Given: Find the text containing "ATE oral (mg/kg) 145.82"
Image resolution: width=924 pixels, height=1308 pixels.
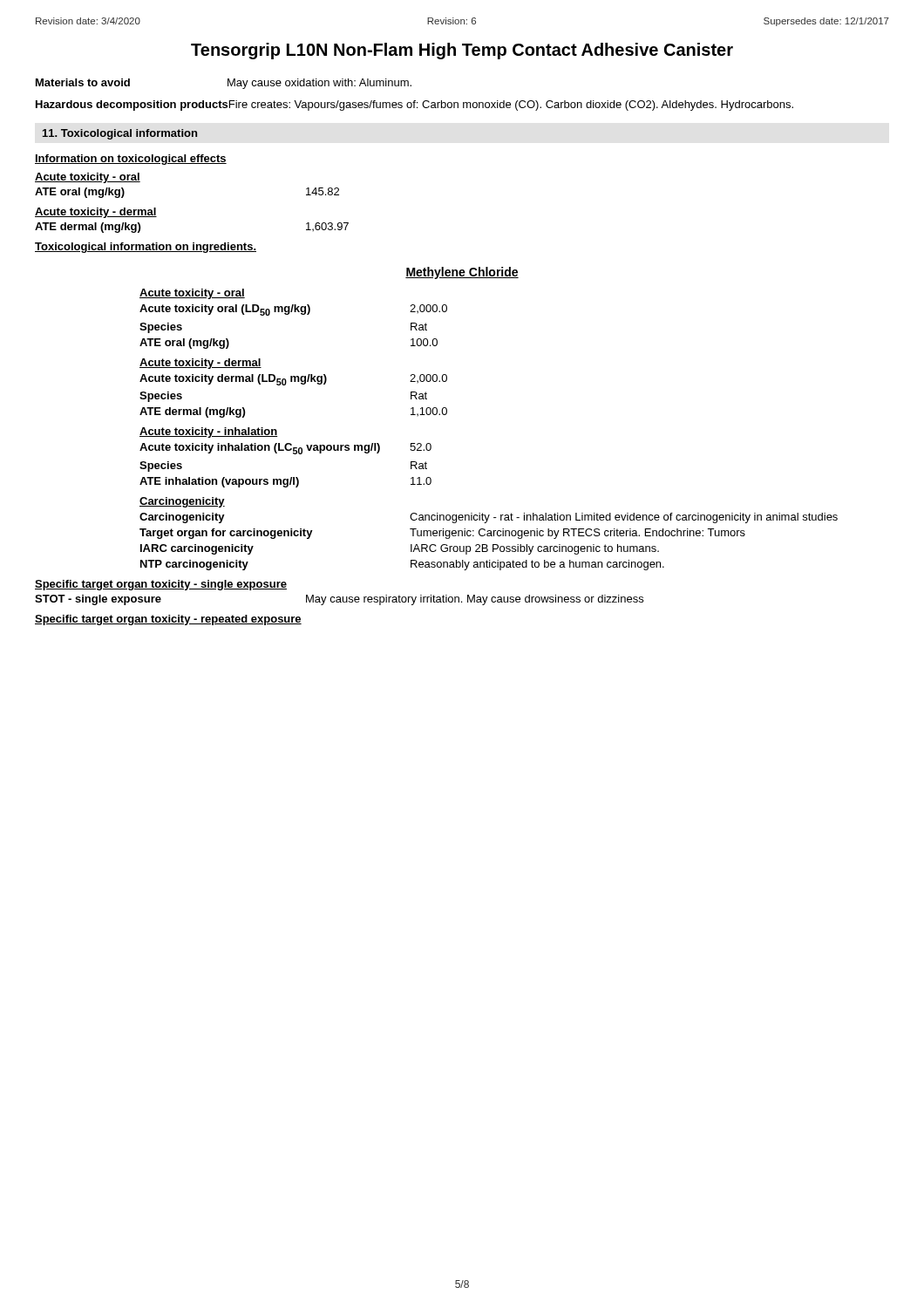Looking at the screenshot, I should coord(79,192).
